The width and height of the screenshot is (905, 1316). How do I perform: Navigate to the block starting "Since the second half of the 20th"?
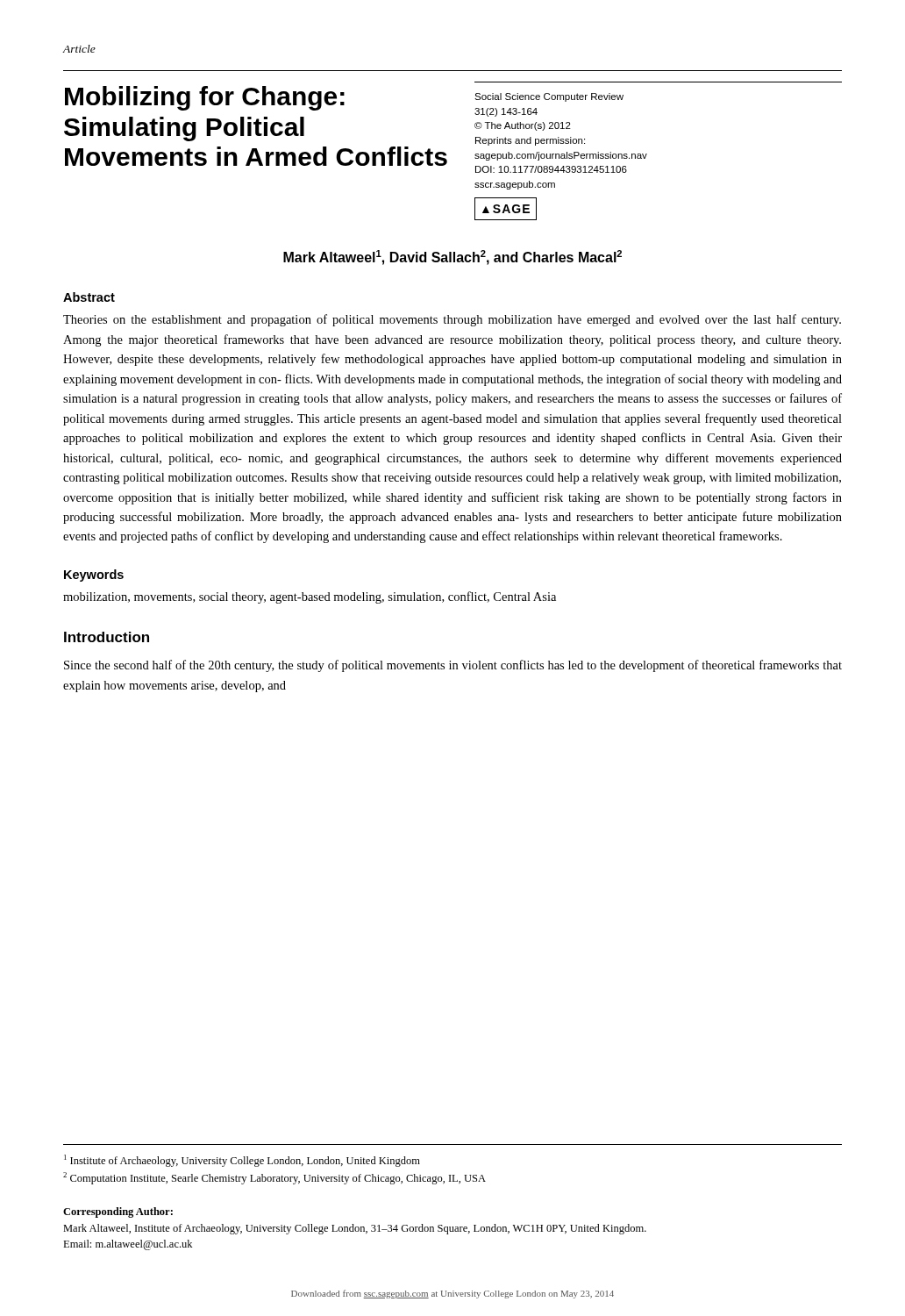point(452,675)
